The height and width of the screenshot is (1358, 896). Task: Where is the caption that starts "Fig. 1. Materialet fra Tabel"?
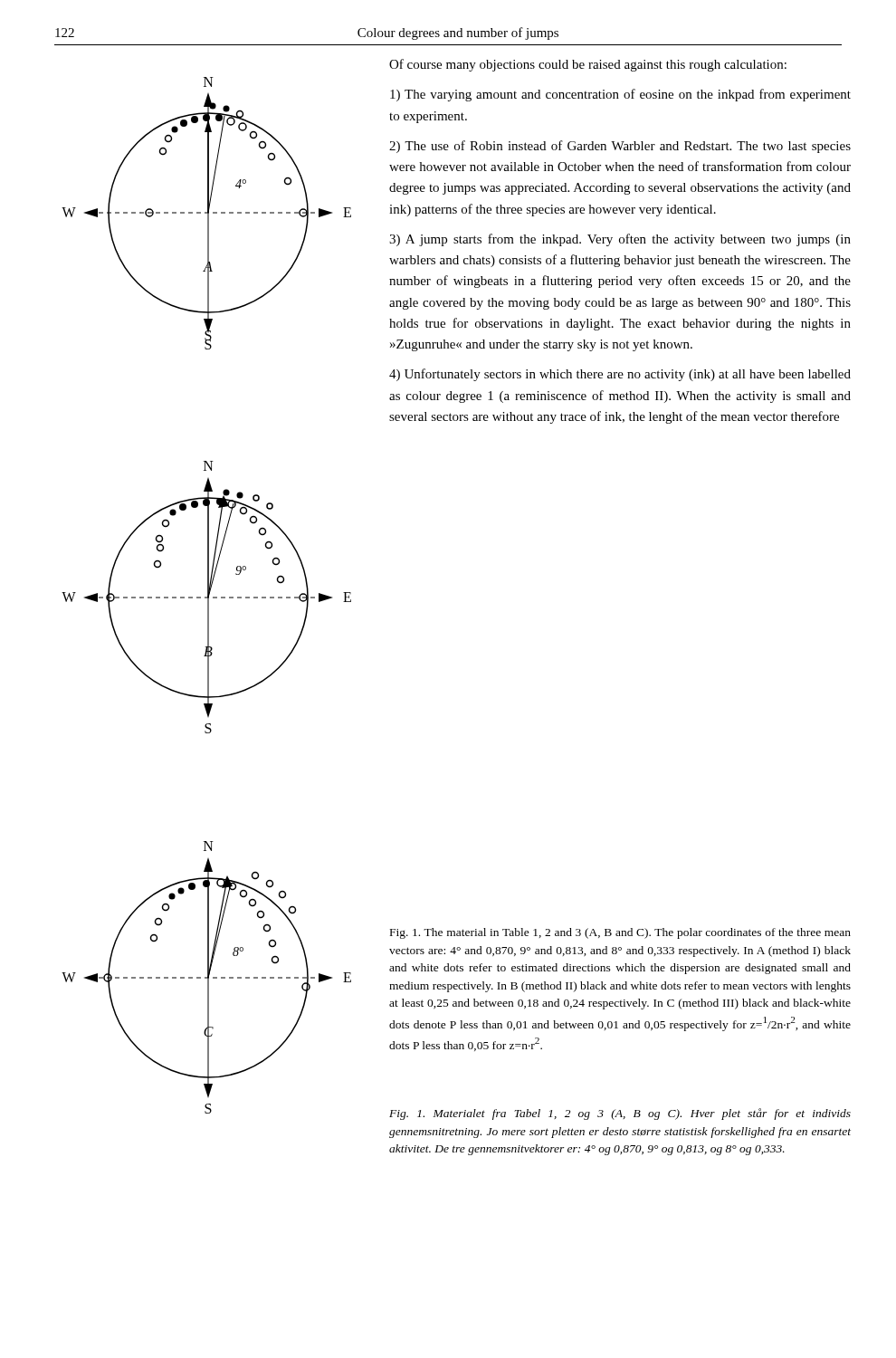click(620, 1131)
